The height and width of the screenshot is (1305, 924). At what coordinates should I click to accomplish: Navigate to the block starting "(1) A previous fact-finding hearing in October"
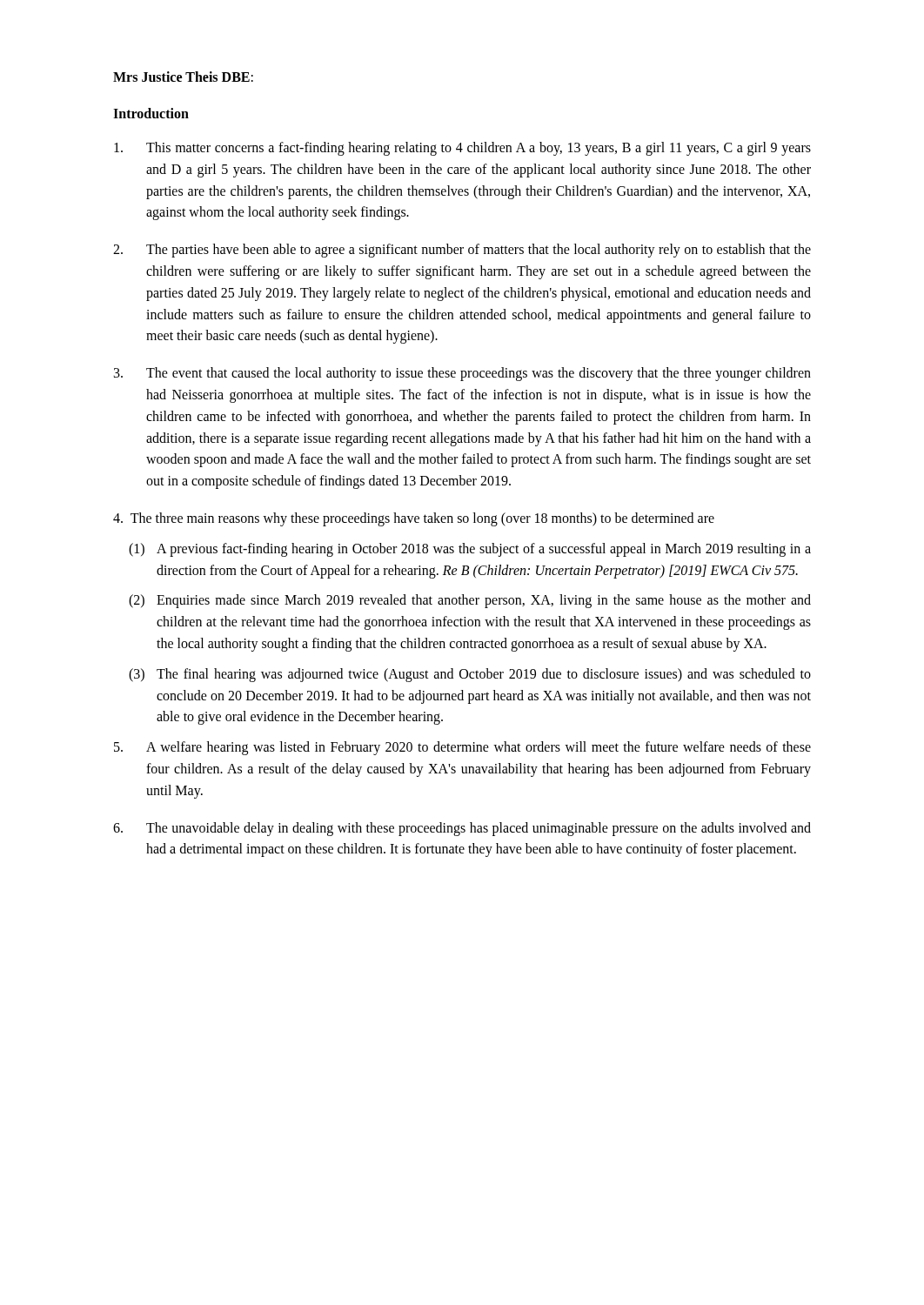coord(470,560)
